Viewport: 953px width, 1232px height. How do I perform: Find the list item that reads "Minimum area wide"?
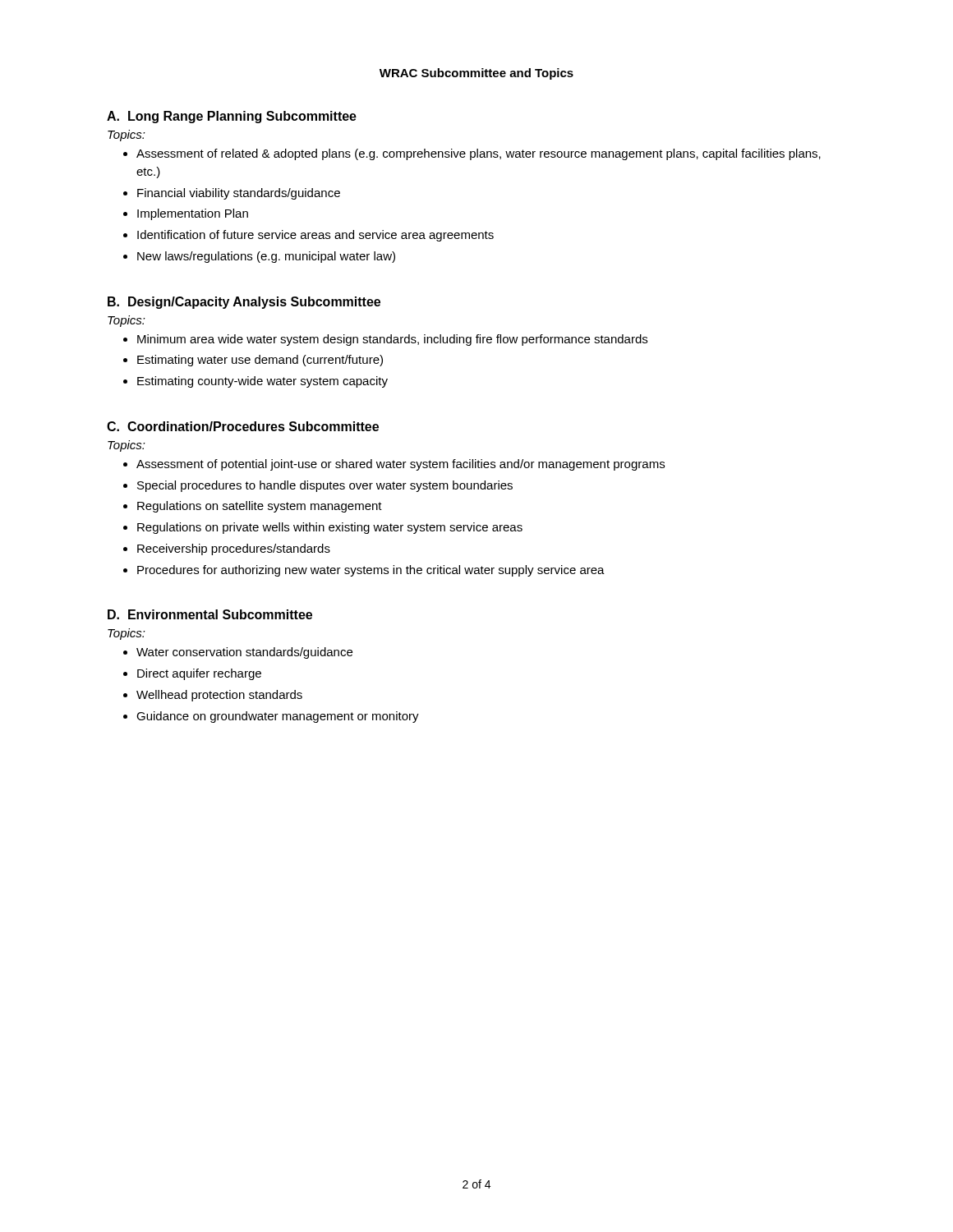click(476, 339)
